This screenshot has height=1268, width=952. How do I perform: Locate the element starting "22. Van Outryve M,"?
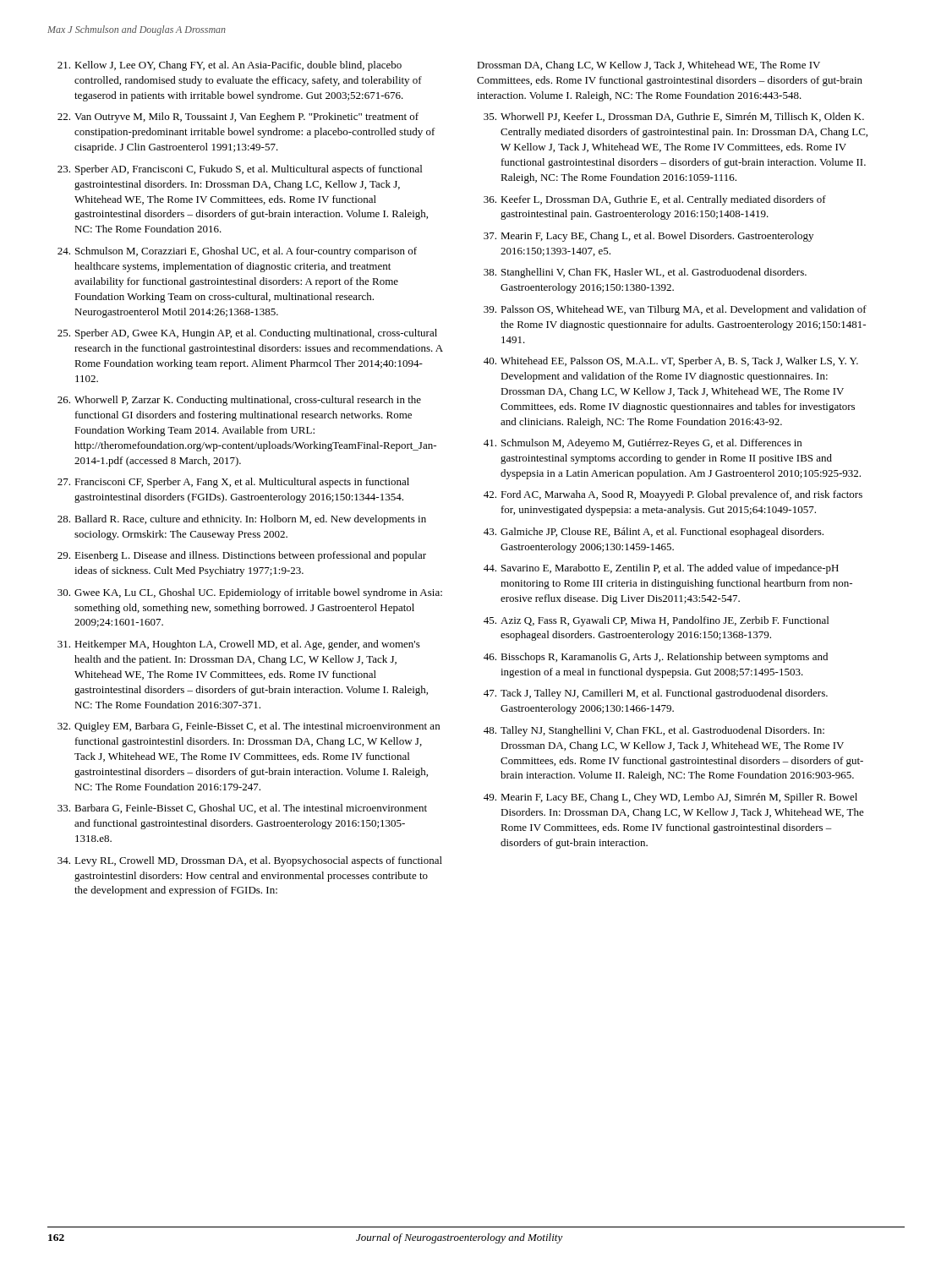[x=245, y=132]
